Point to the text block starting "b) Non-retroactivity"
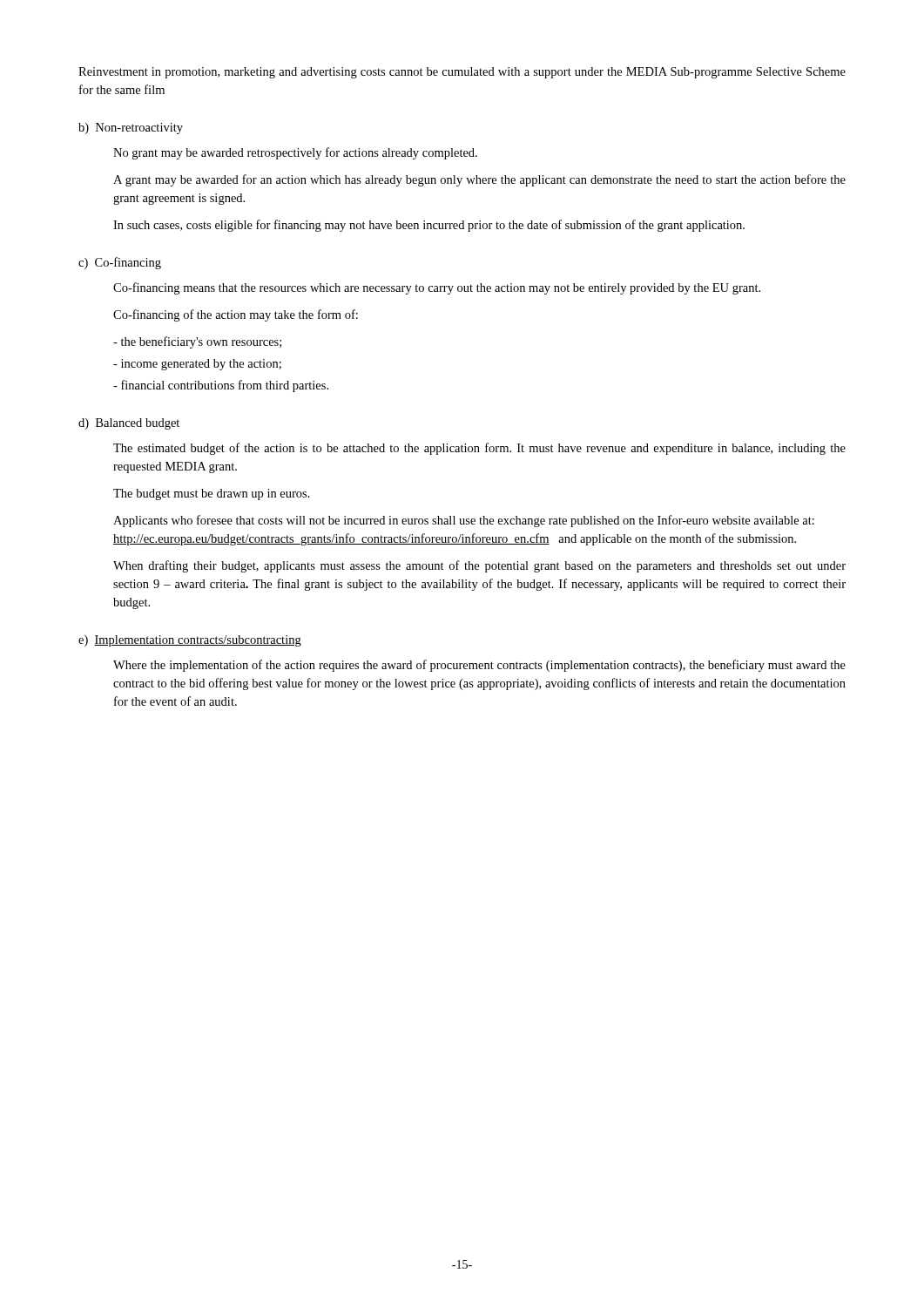The height and width of the screenshot is (1307, 924). click(131, 129)
